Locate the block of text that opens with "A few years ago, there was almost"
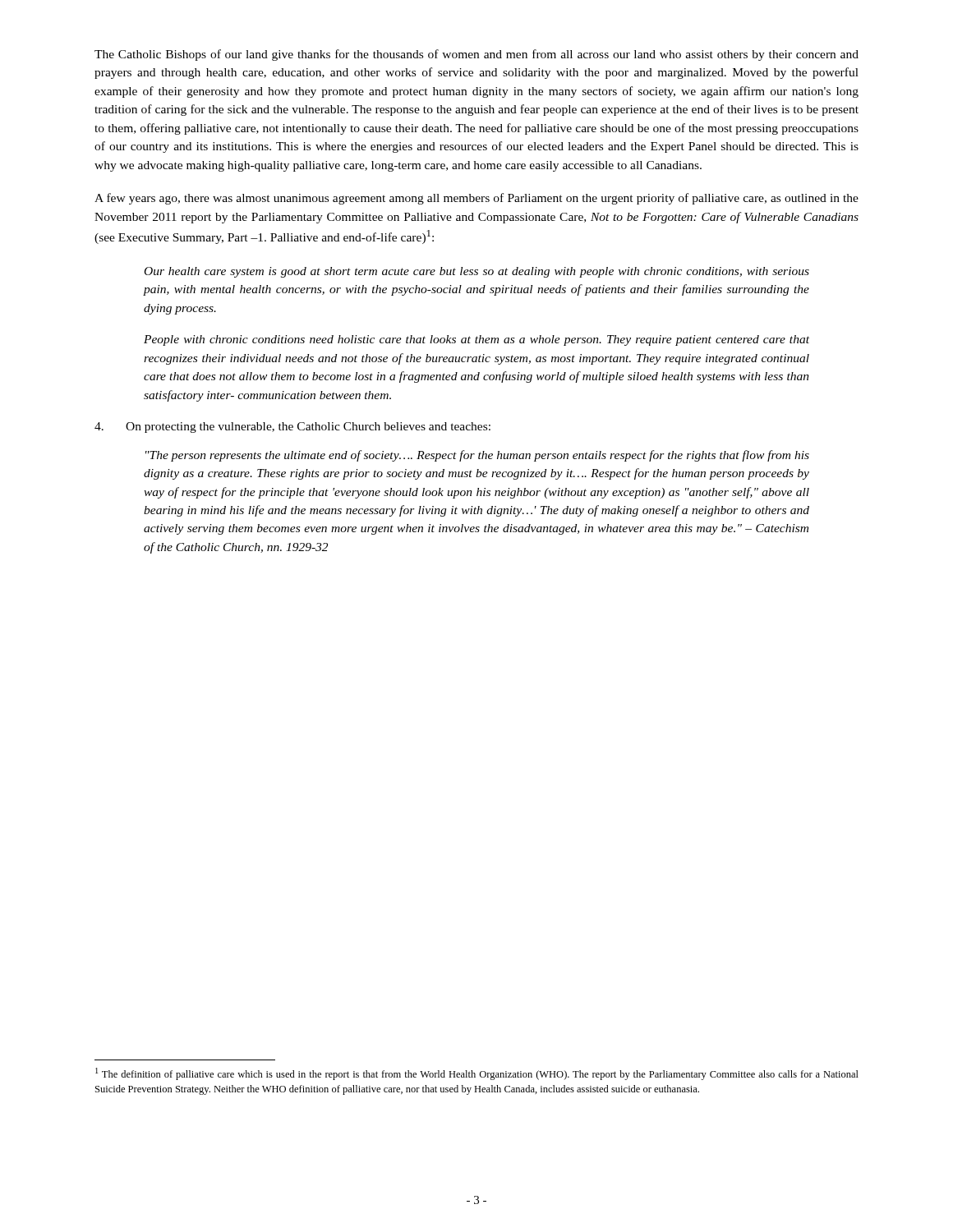Screen dimensions: 1232x953 tap(476, 218)
